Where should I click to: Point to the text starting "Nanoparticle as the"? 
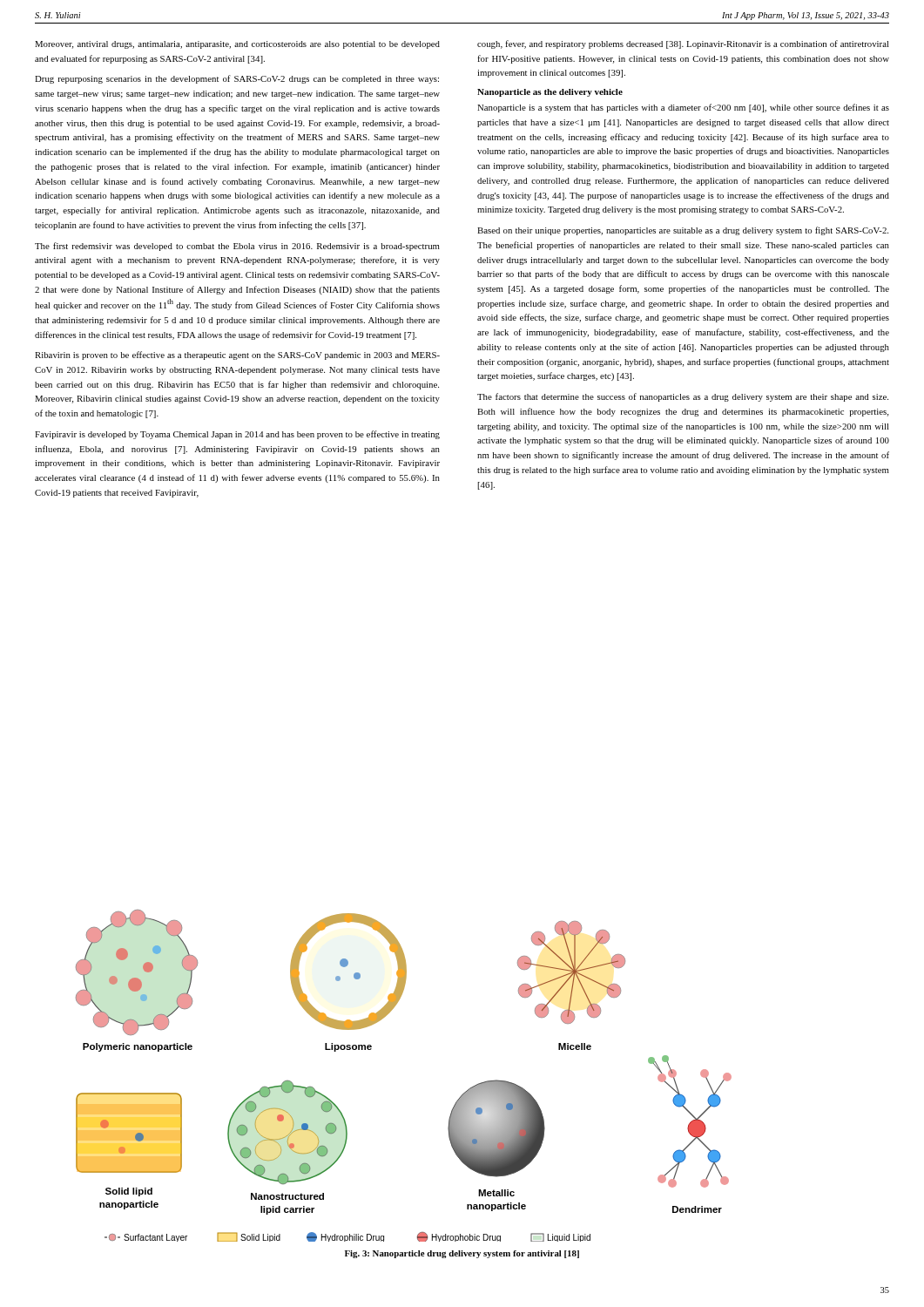550,92
